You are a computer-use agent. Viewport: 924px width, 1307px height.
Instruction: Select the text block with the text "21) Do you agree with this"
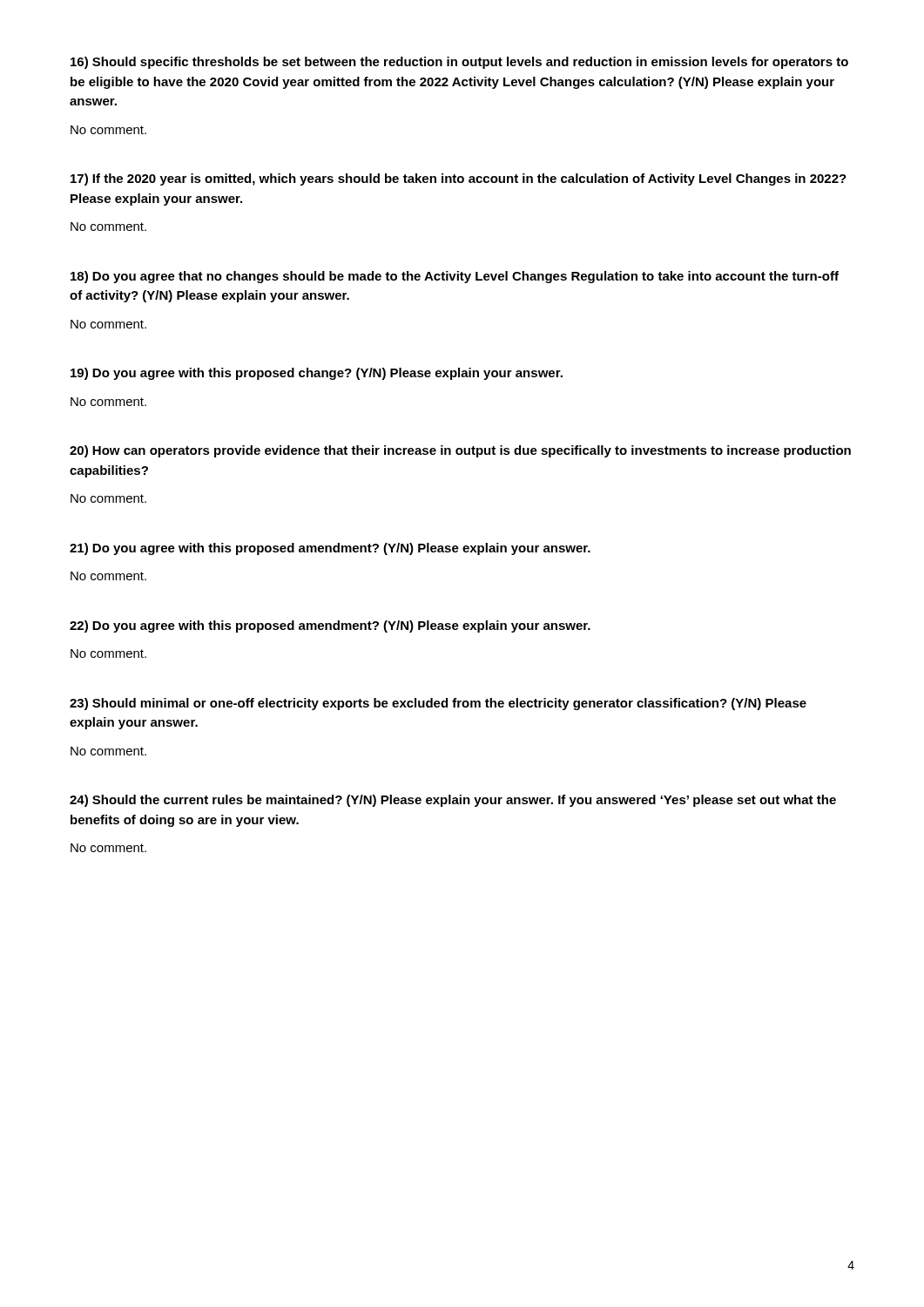330,547
